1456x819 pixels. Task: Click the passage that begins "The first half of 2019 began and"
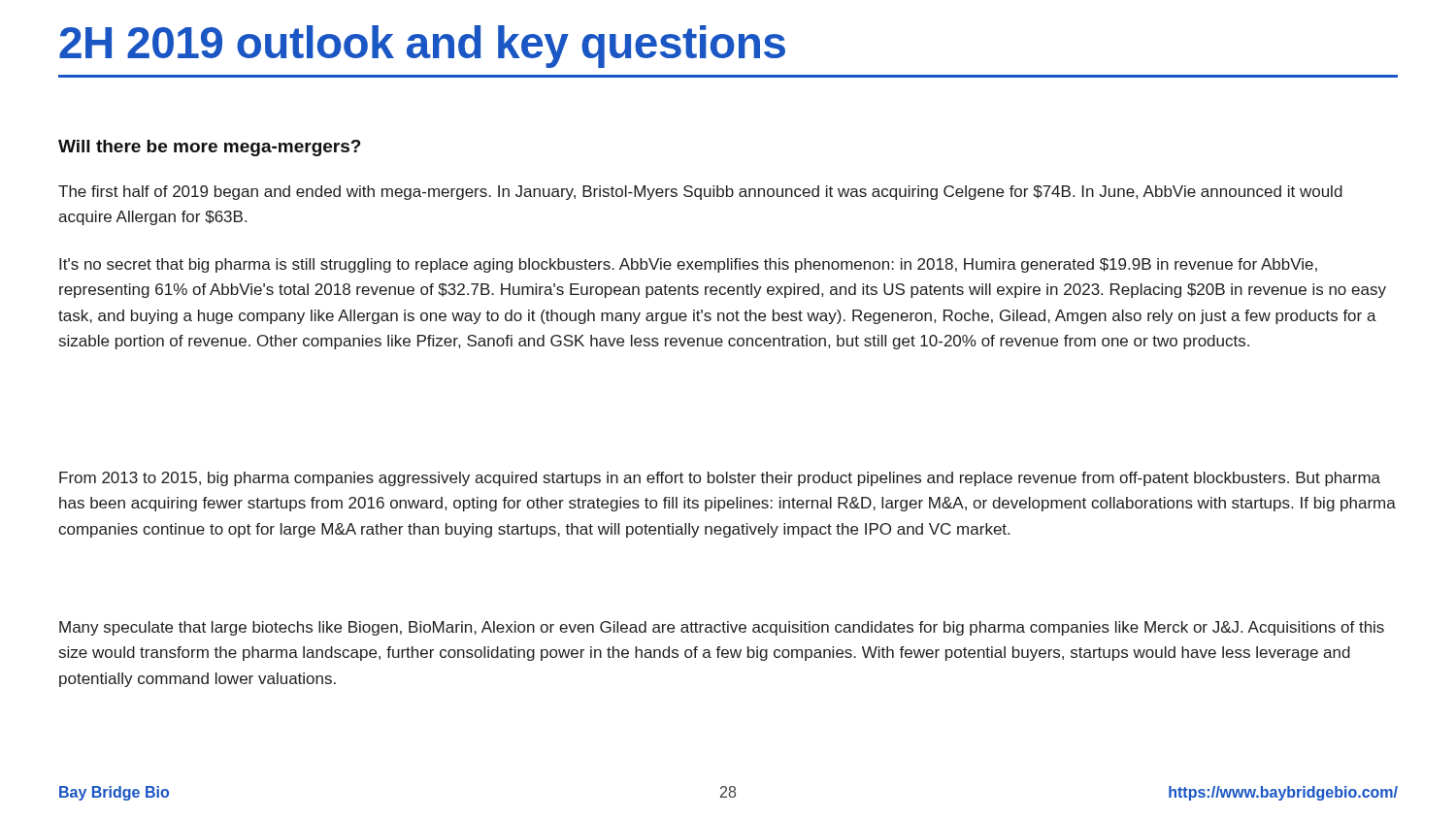pyautogui.click(x=700, y=204)
